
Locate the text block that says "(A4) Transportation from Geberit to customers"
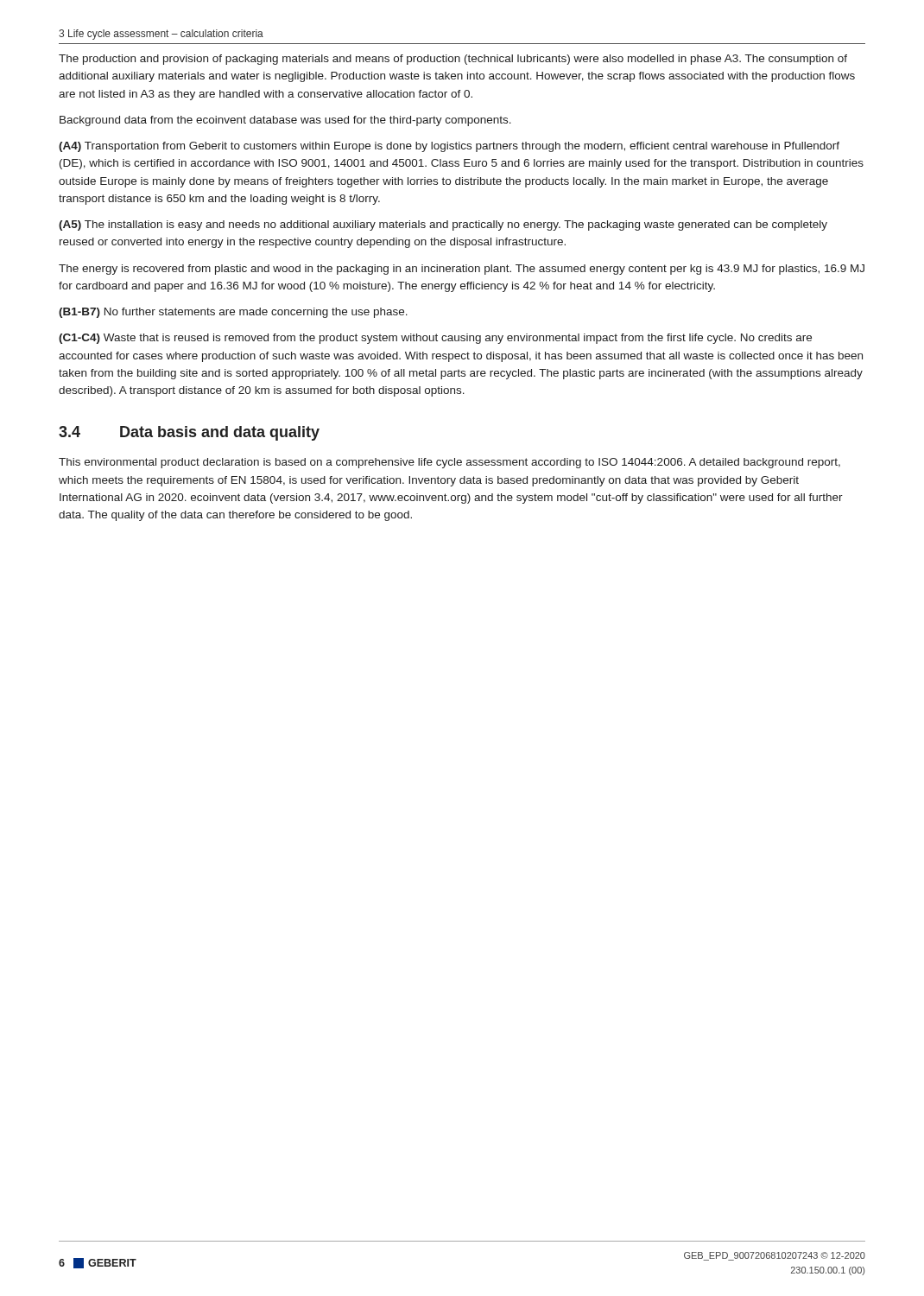(x=462, y=172)
